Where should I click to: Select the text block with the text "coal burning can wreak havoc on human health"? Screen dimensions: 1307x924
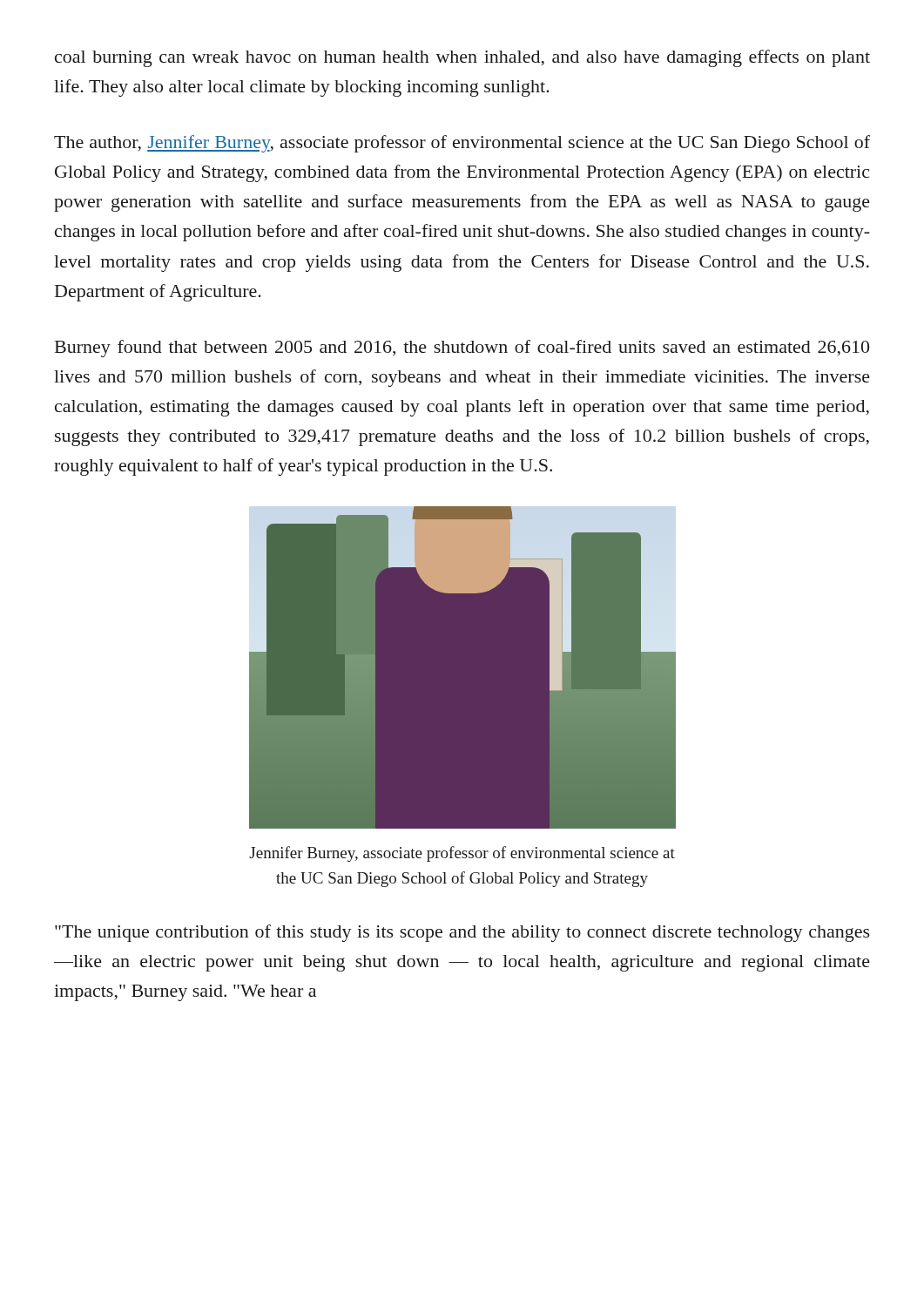462,71
